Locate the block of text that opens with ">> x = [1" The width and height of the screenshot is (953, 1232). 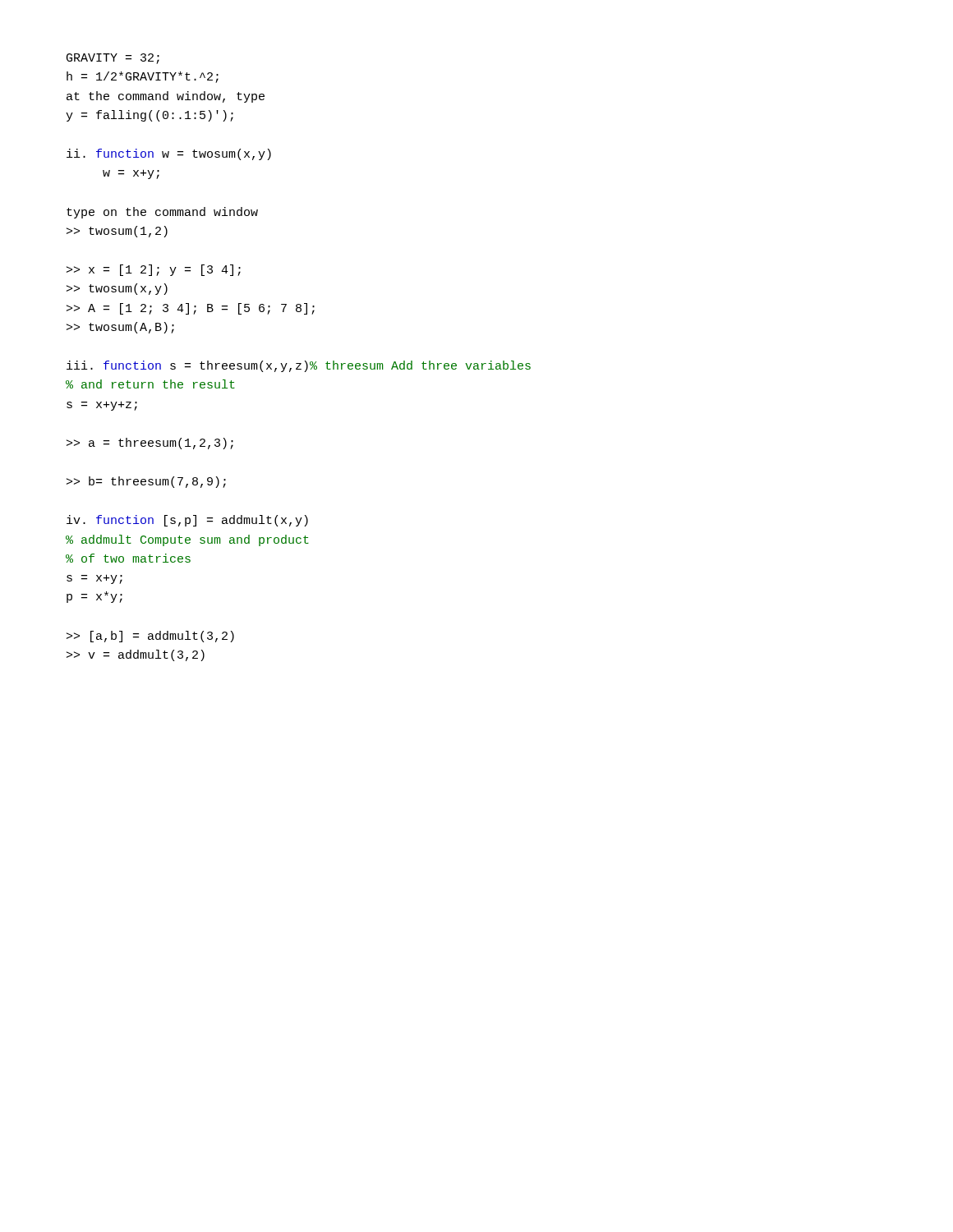(154, 270)
